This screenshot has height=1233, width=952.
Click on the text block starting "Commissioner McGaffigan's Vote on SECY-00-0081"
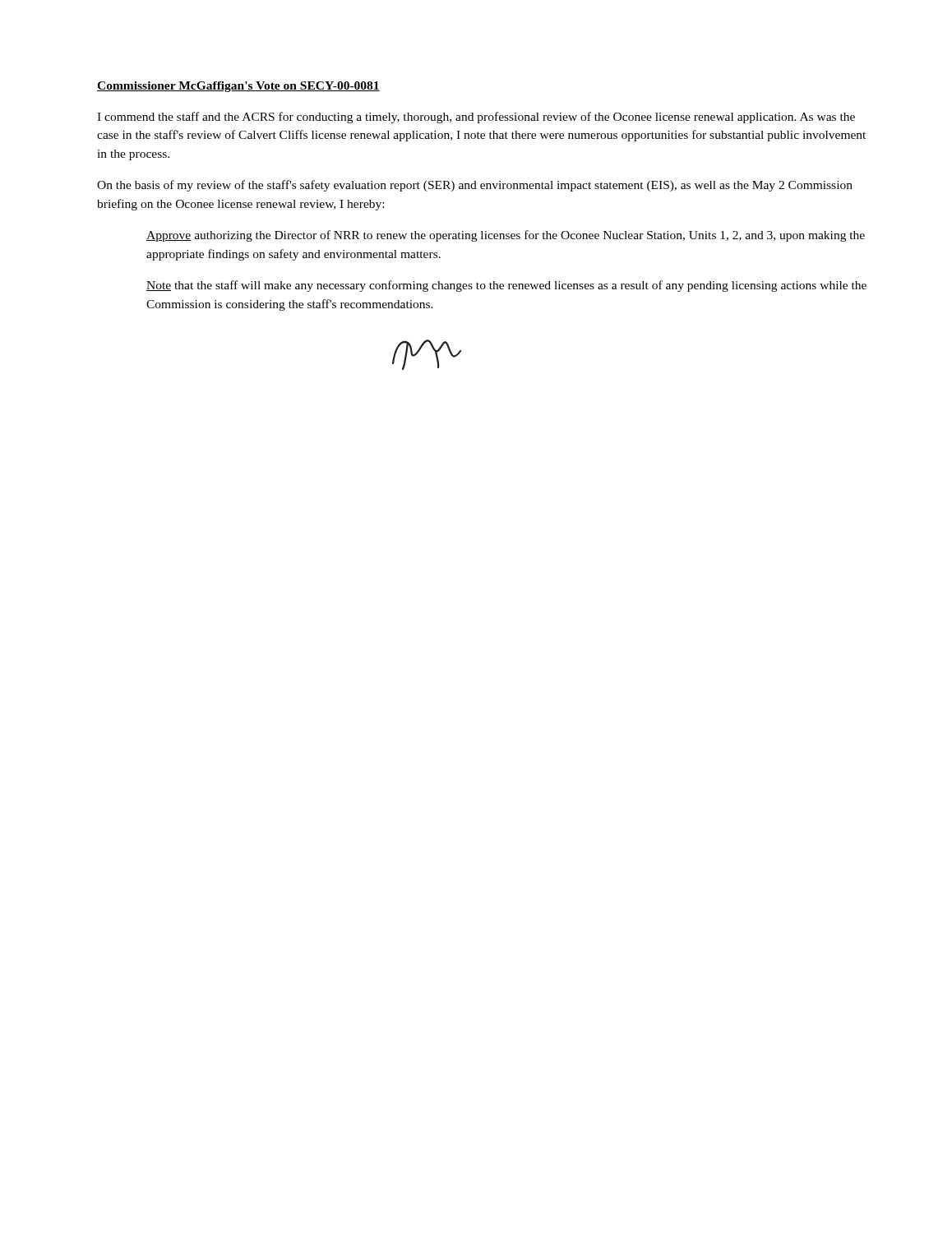(x=238, y=85)
